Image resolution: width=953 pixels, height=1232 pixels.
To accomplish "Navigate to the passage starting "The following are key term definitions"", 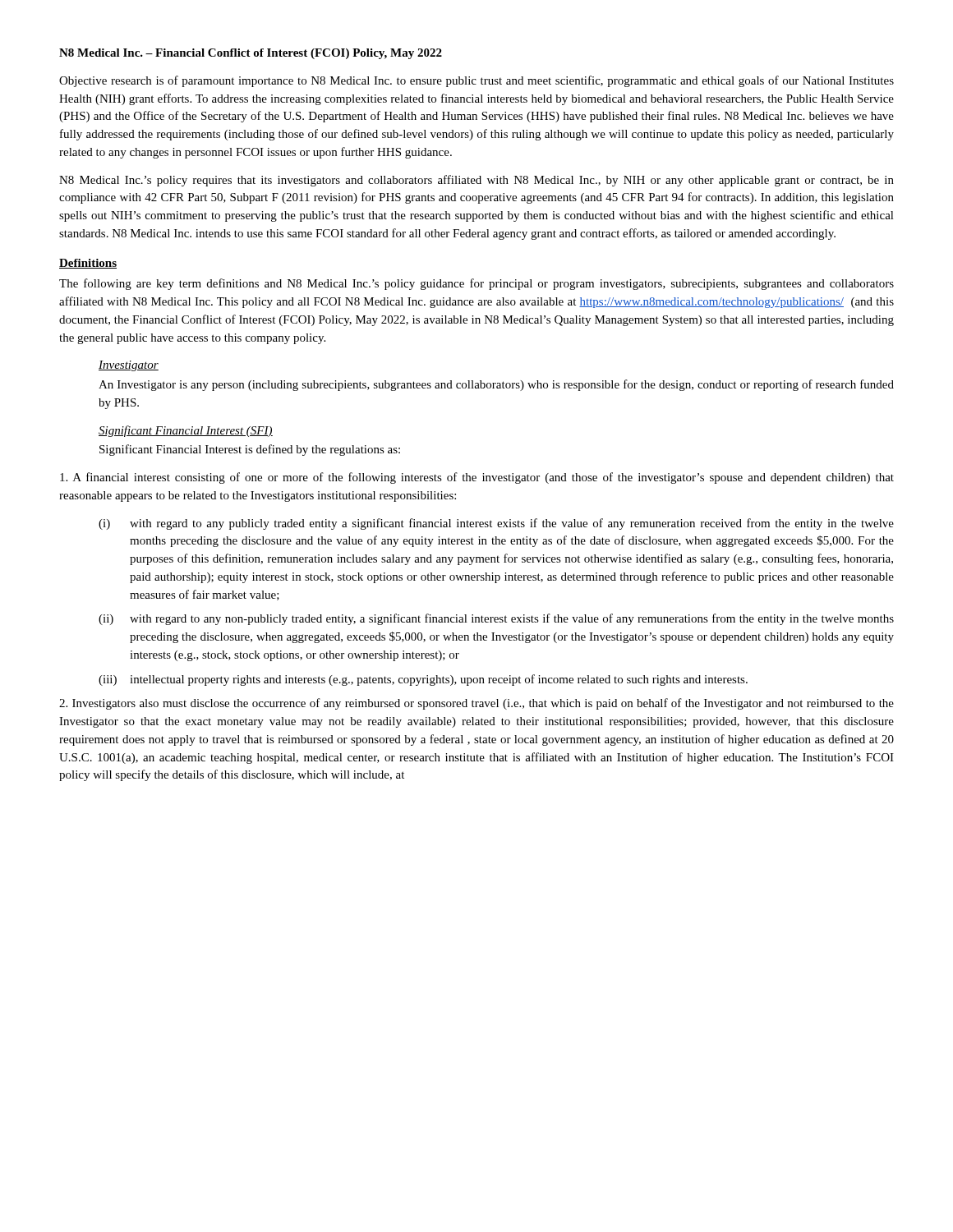I will [x=476, y=310].
